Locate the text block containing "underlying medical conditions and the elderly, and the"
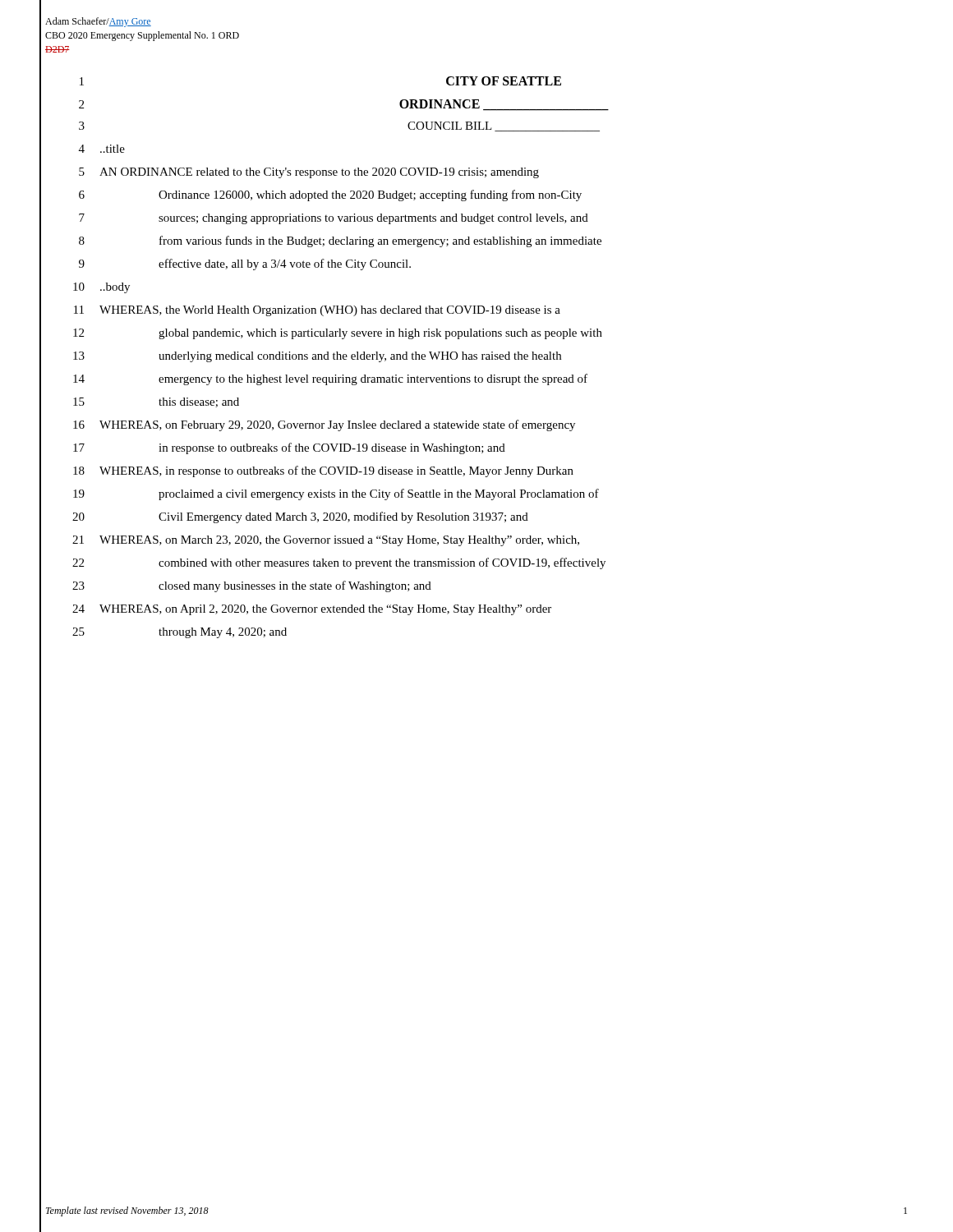953x1232 pixels. [360, 356]
